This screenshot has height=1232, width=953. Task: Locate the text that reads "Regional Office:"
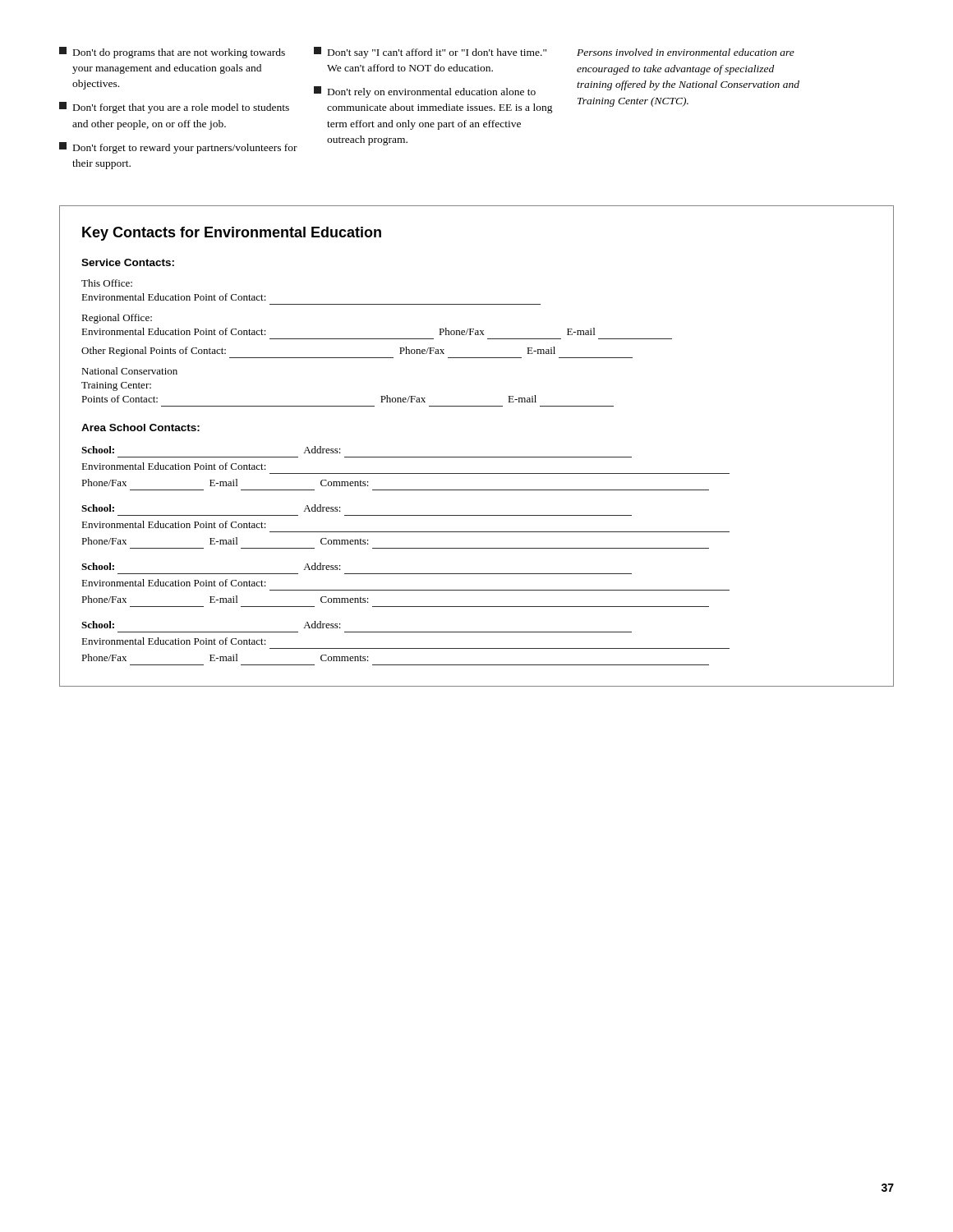click(x=117, y=317)
